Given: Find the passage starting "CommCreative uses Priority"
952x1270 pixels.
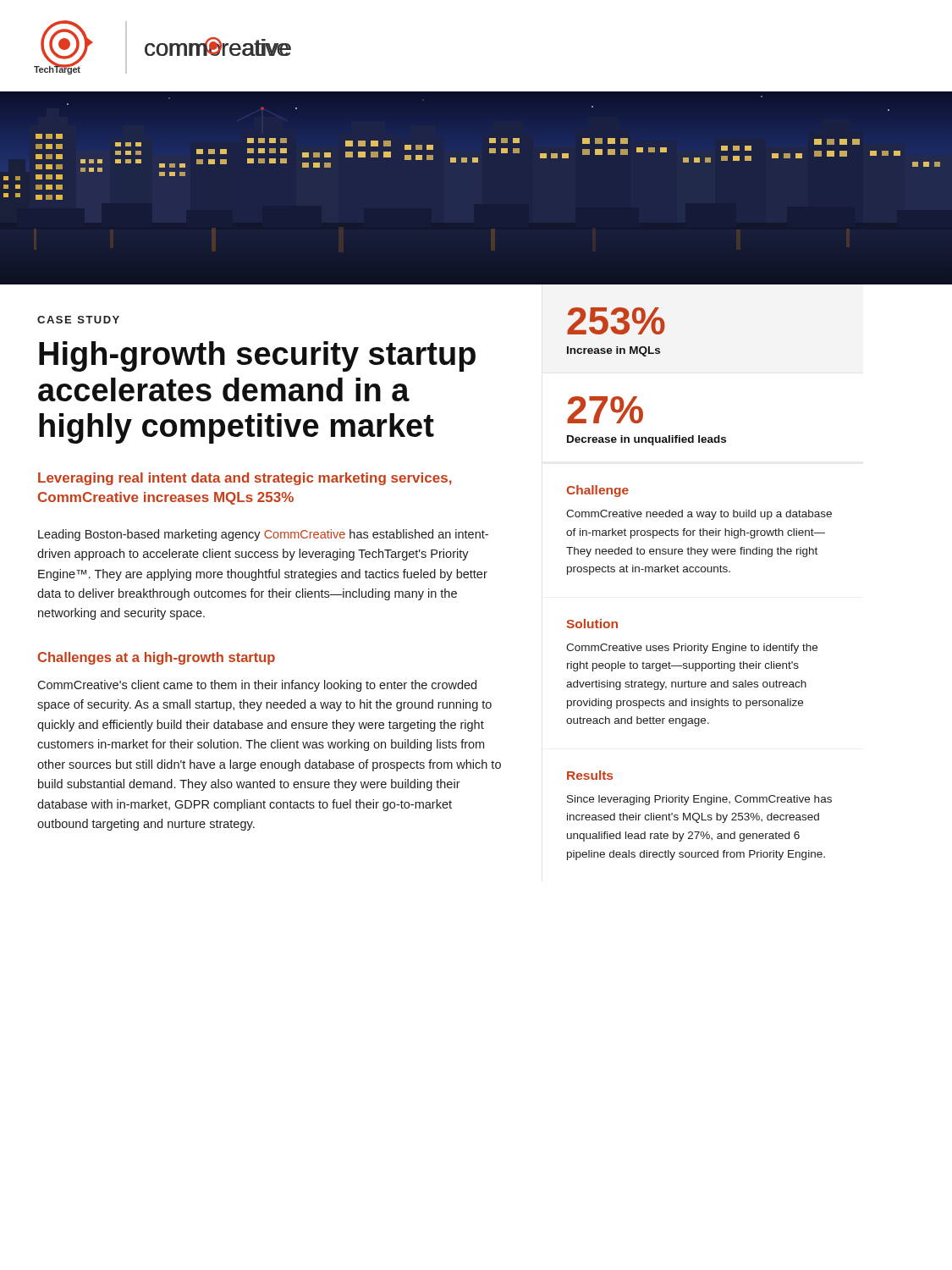Looking at the screenshot, I should pyautogui.click(x=692, y=684).
